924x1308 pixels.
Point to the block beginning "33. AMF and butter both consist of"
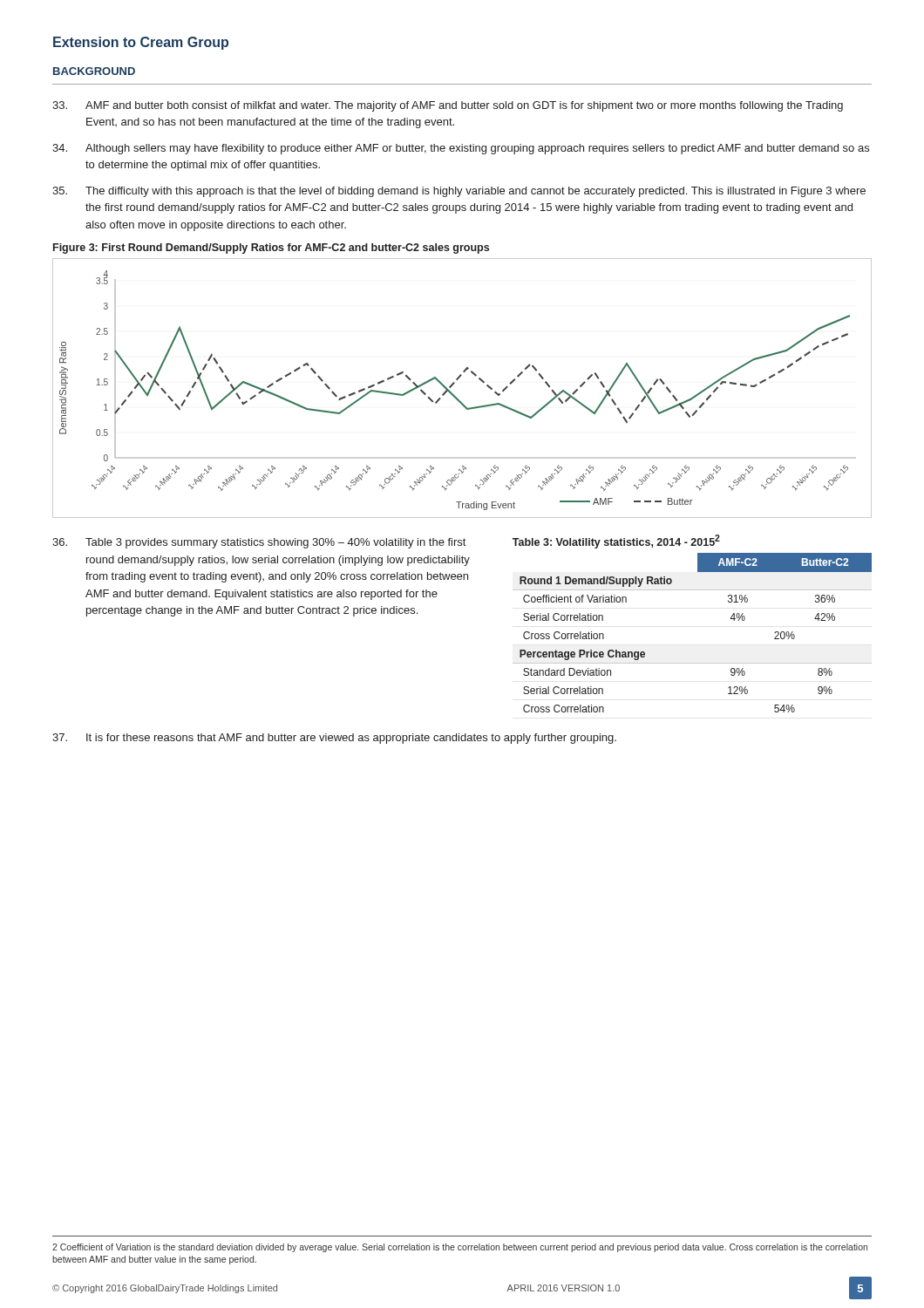462,113
